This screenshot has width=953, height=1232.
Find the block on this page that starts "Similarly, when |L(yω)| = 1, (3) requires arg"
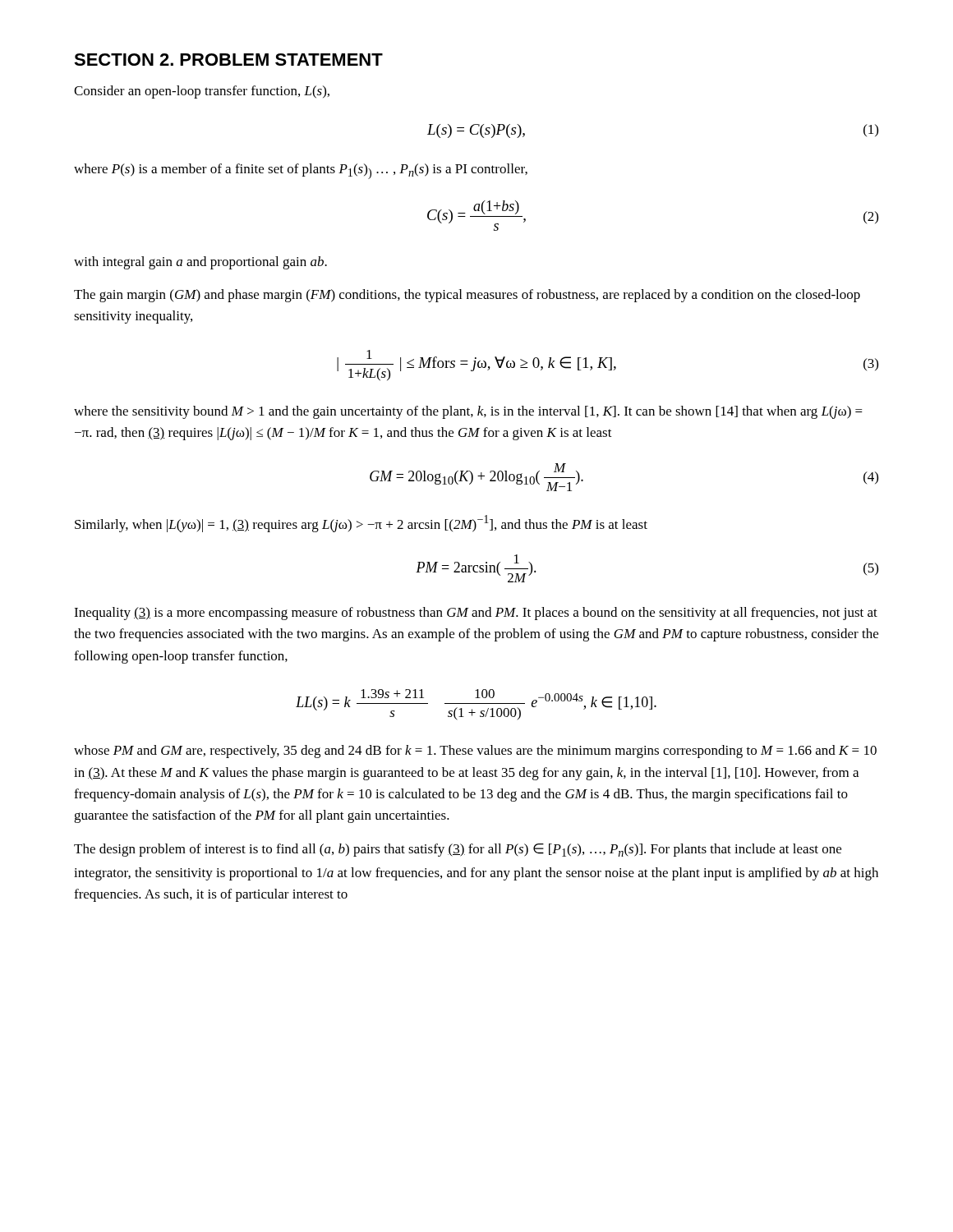coord(361,522)
